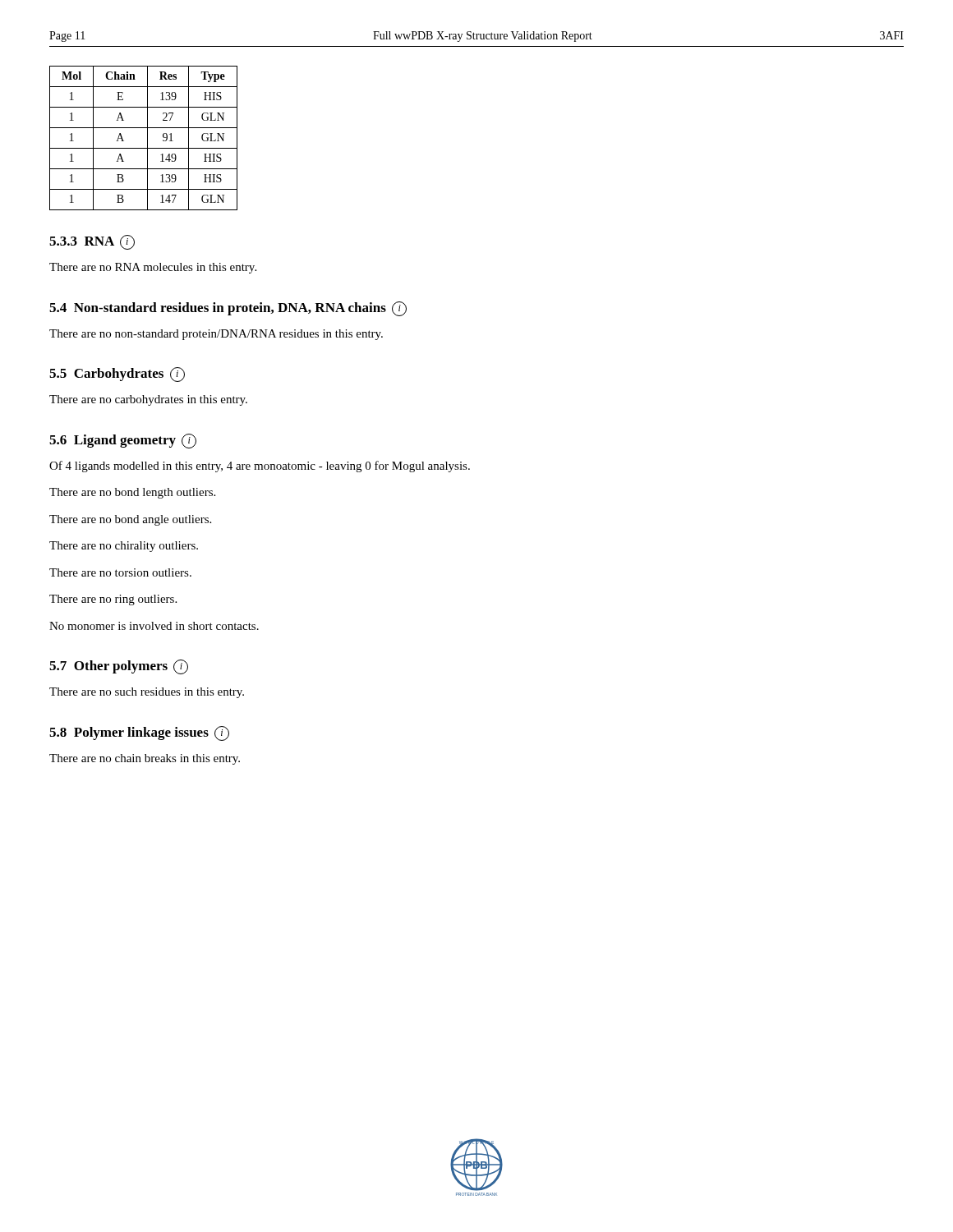Click the passage that begins "There are no carbohydrates in this"
The image size is (953, 1232).
click(x=149, y=399)
